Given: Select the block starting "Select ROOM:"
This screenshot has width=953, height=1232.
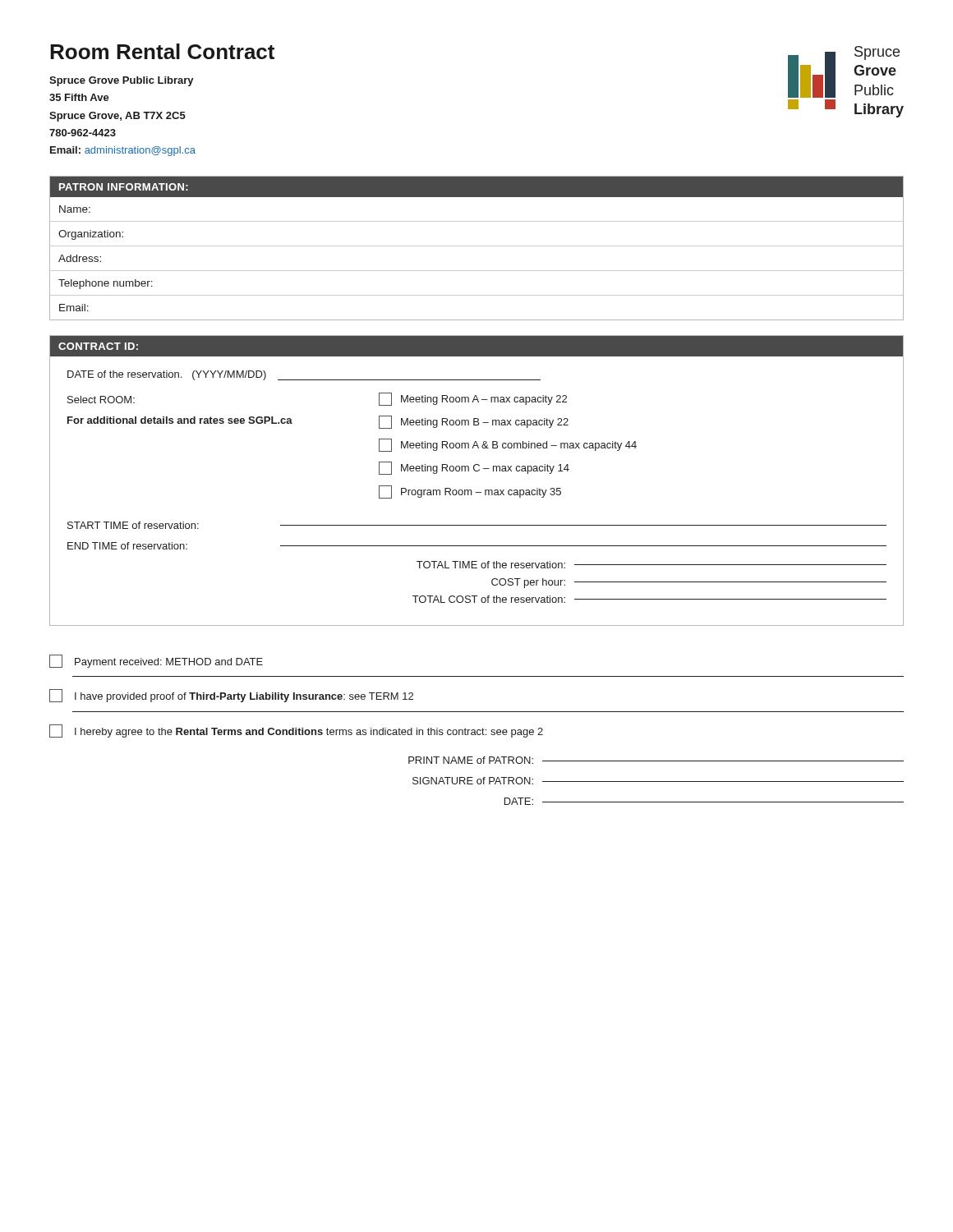Looking at the screenshot, I should (x=101, y=399).
